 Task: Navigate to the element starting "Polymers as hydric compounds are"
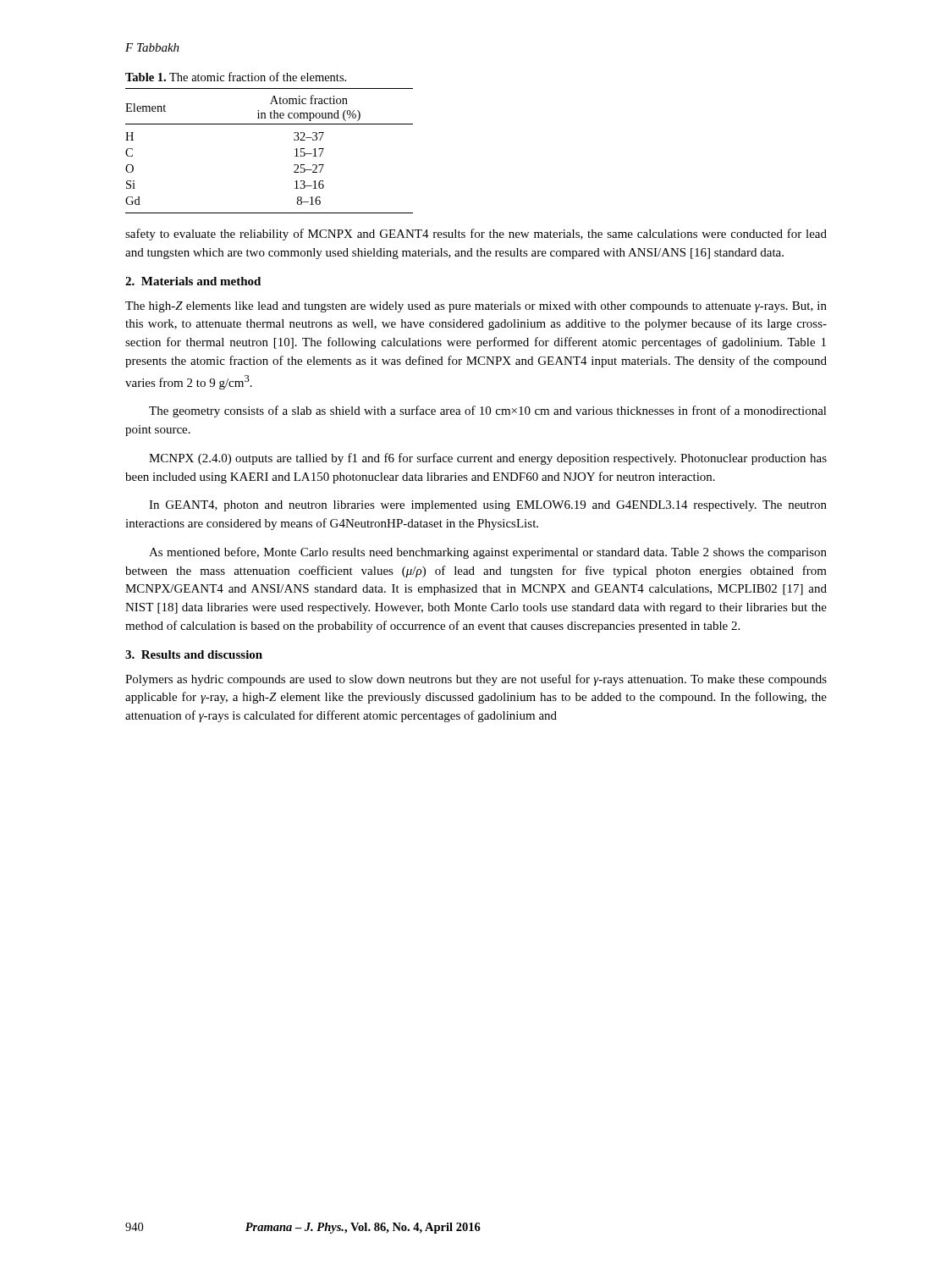pos(476,697)
